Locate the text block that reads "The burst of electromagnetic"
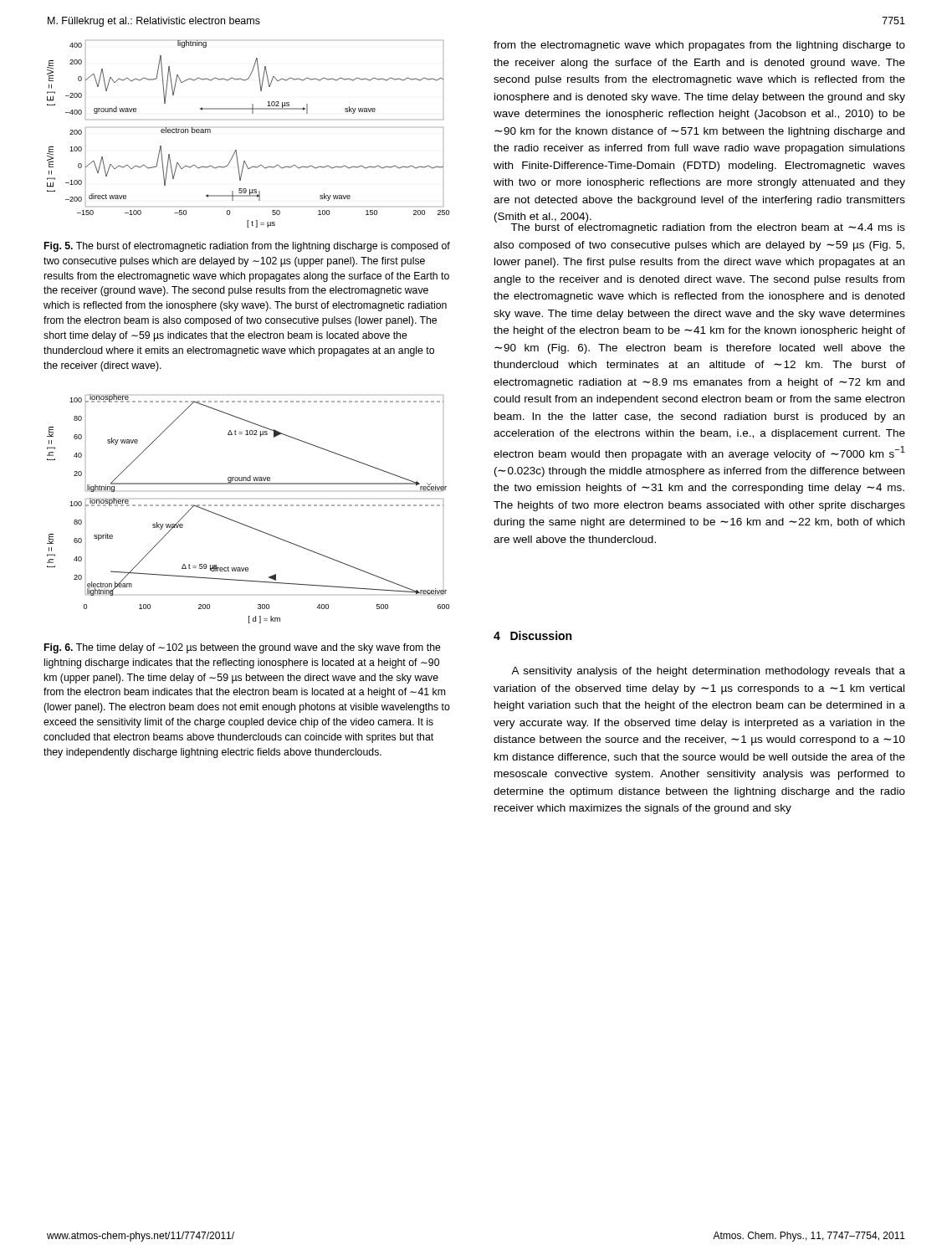This screenshot has width=952, height=1255. click(699, 383)
